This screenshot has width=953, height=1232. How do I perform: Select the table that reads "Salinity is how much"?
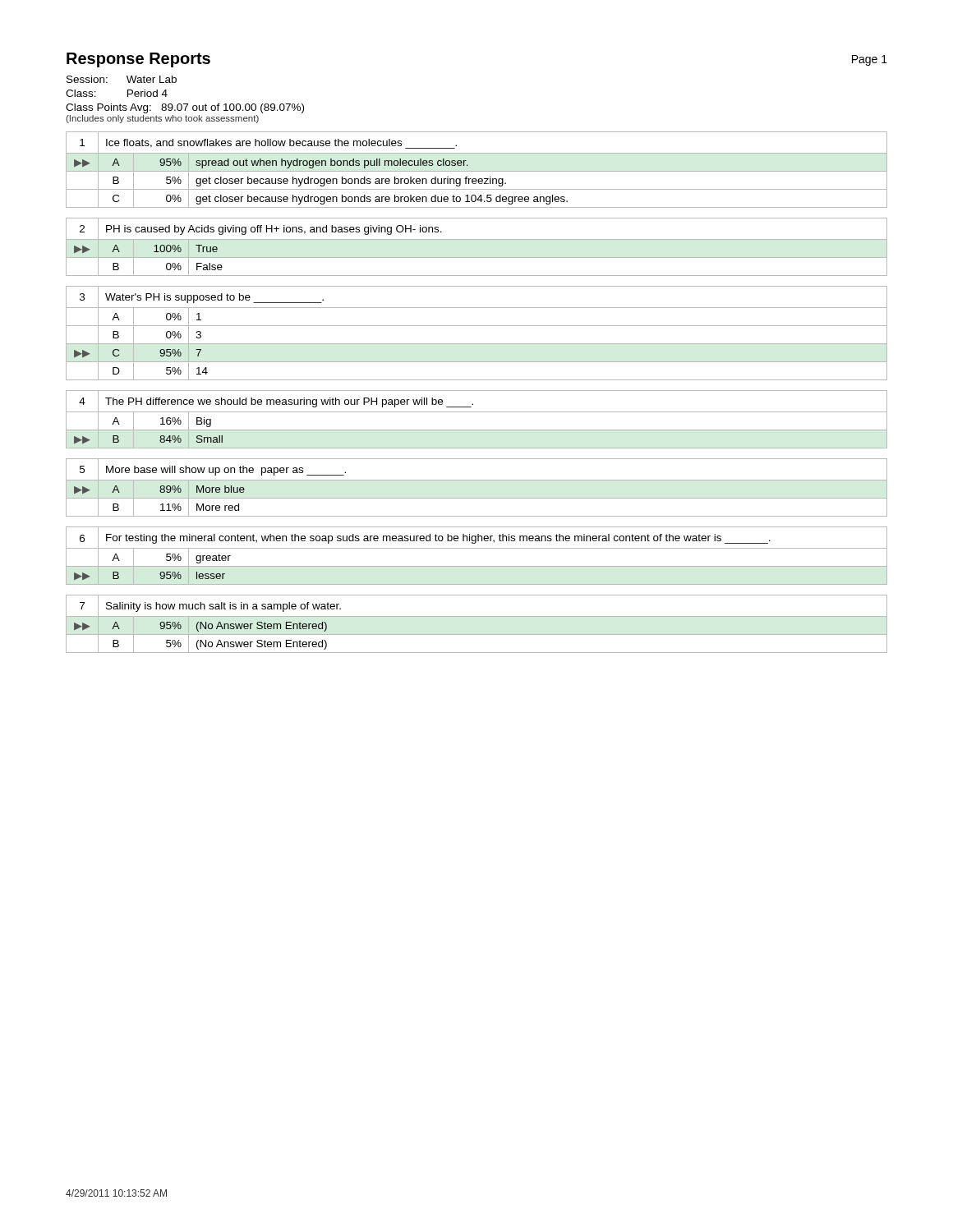coord(476,624)
